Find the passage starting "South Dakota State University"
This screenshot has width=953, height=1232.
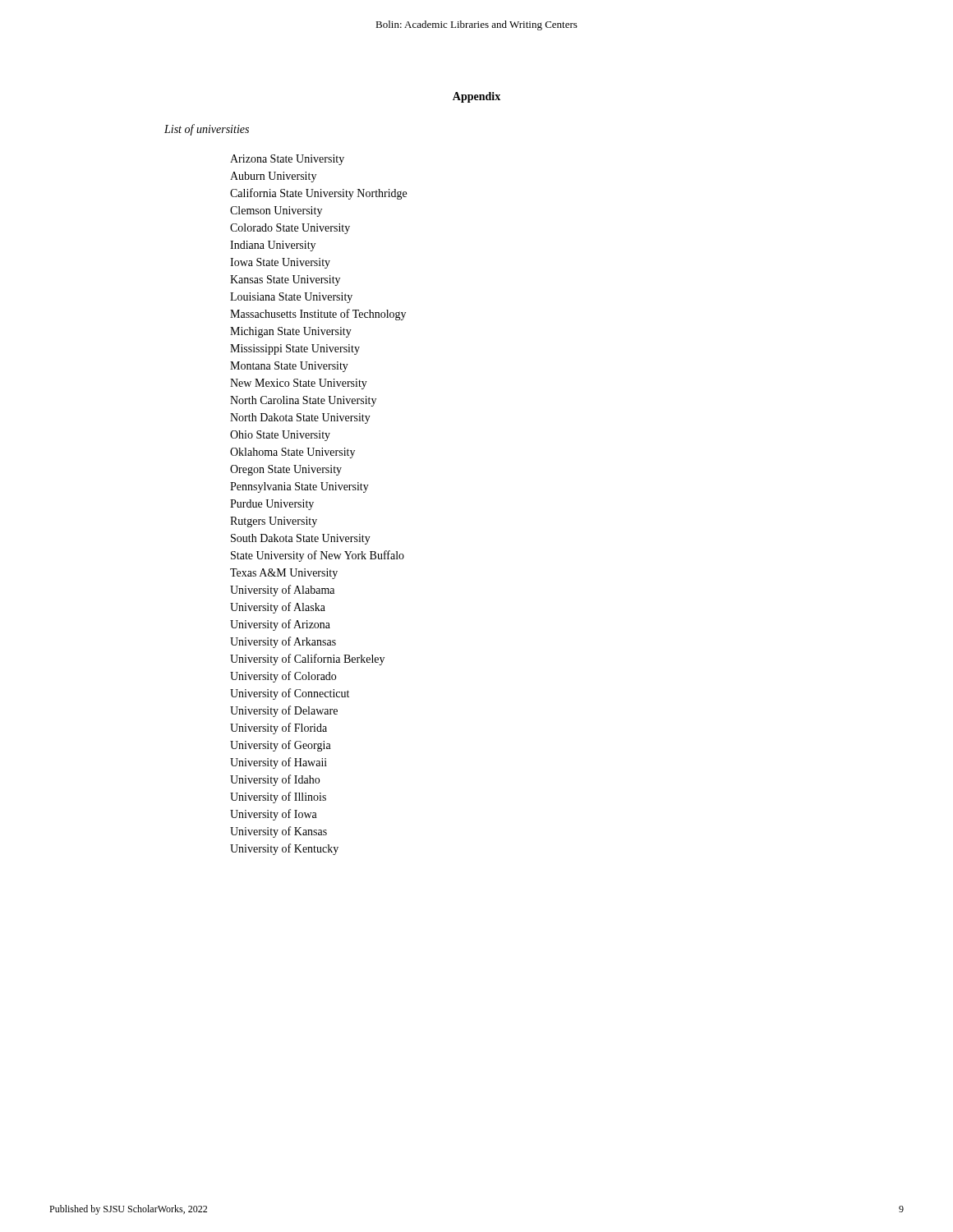[300, 538]
